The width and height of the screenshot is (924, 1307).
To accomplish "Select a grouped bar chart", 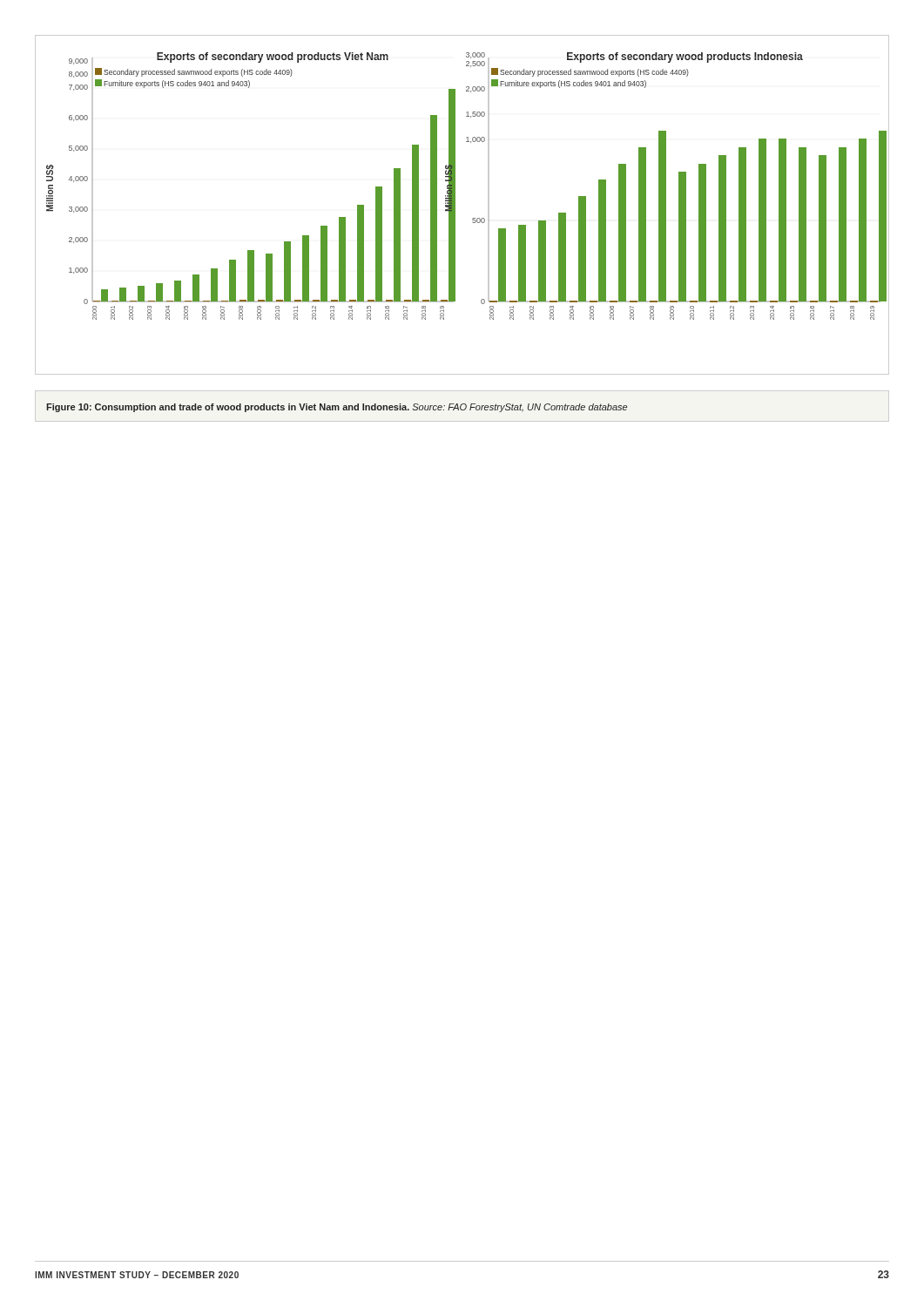I will point(462,205).
